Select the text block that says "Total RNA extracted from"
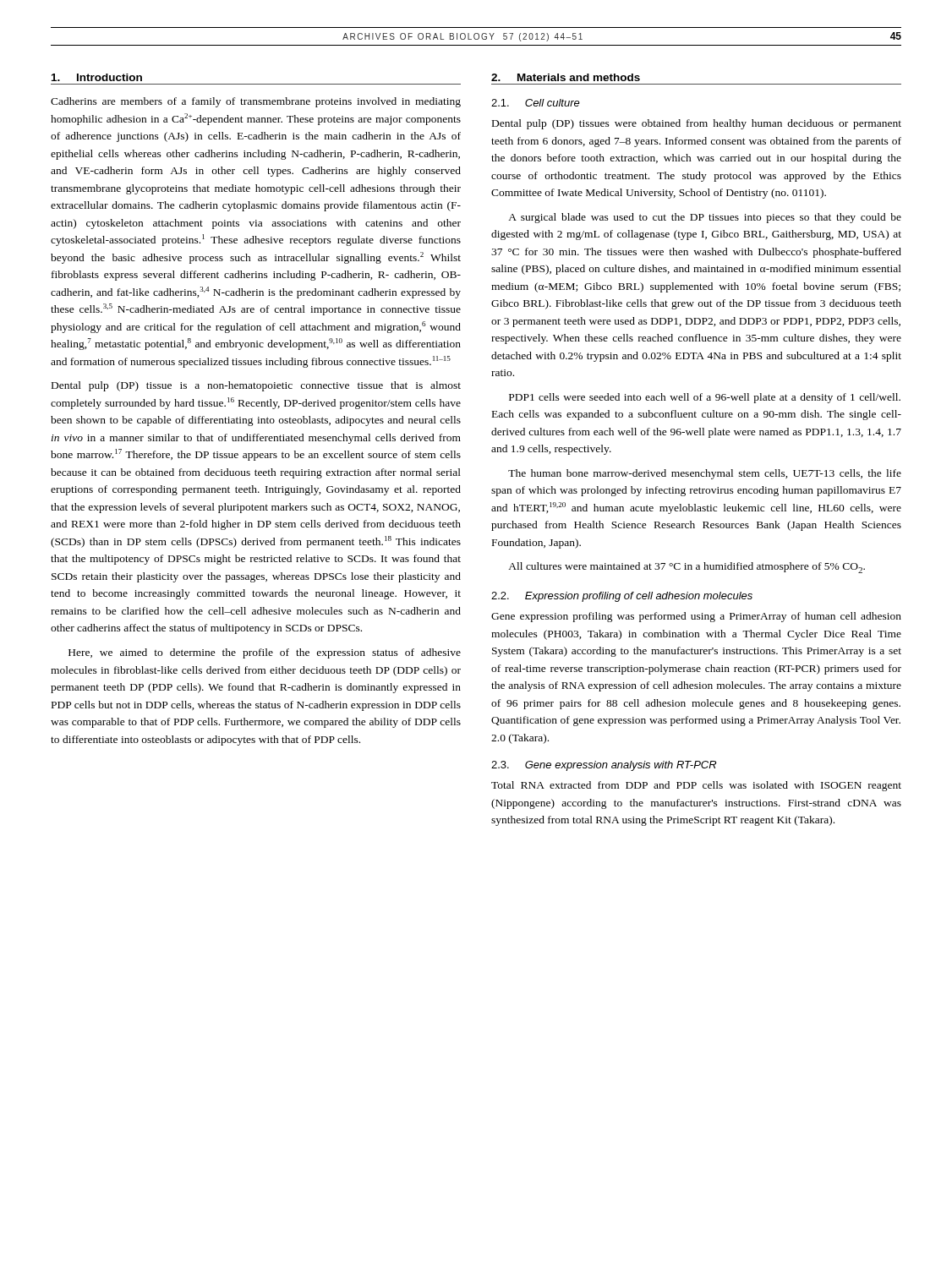Screen dimensions: 1268x952 (696, 803)
